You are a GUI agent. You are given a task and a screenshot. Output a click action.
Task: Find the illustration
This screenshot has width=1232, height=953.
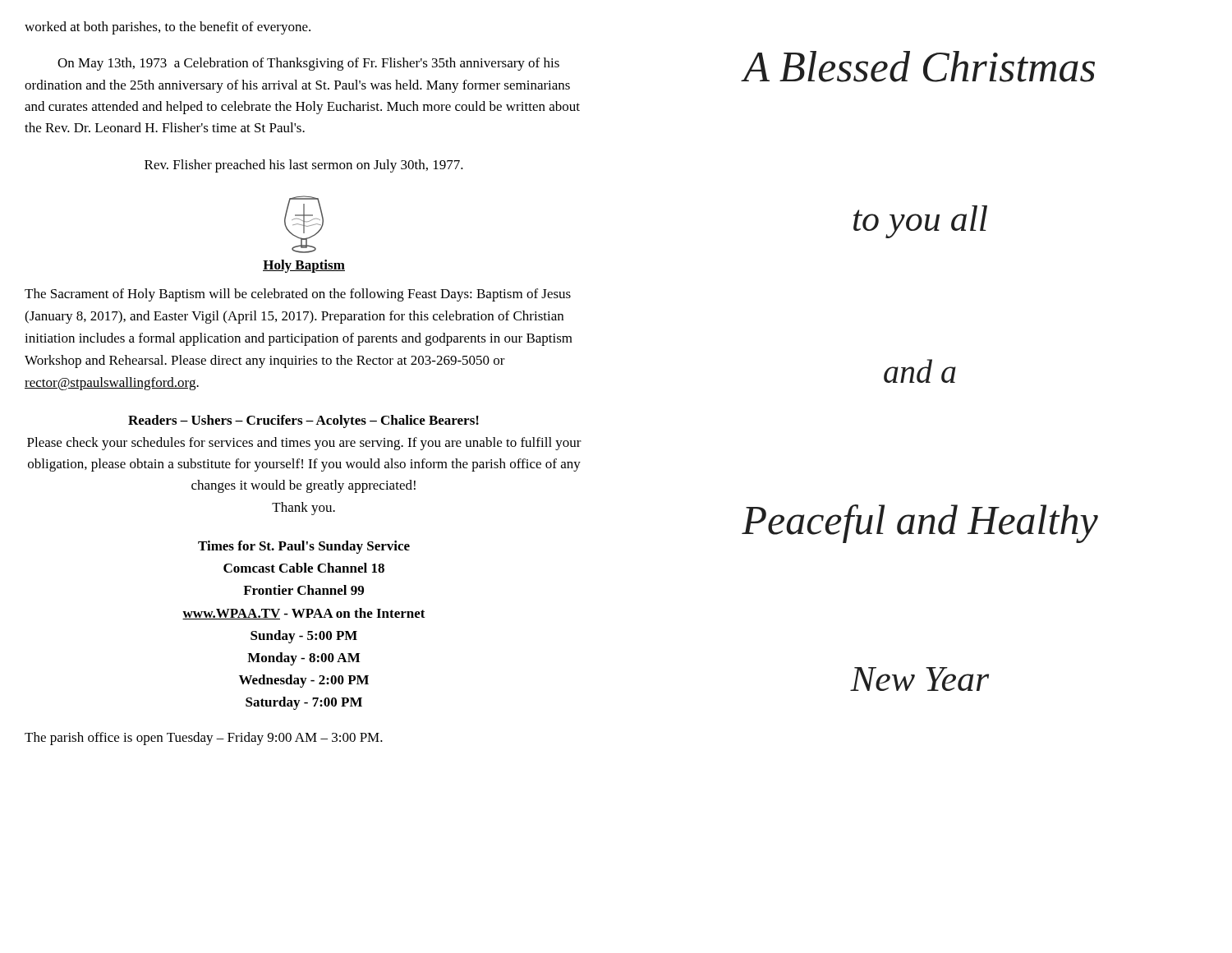304,223
